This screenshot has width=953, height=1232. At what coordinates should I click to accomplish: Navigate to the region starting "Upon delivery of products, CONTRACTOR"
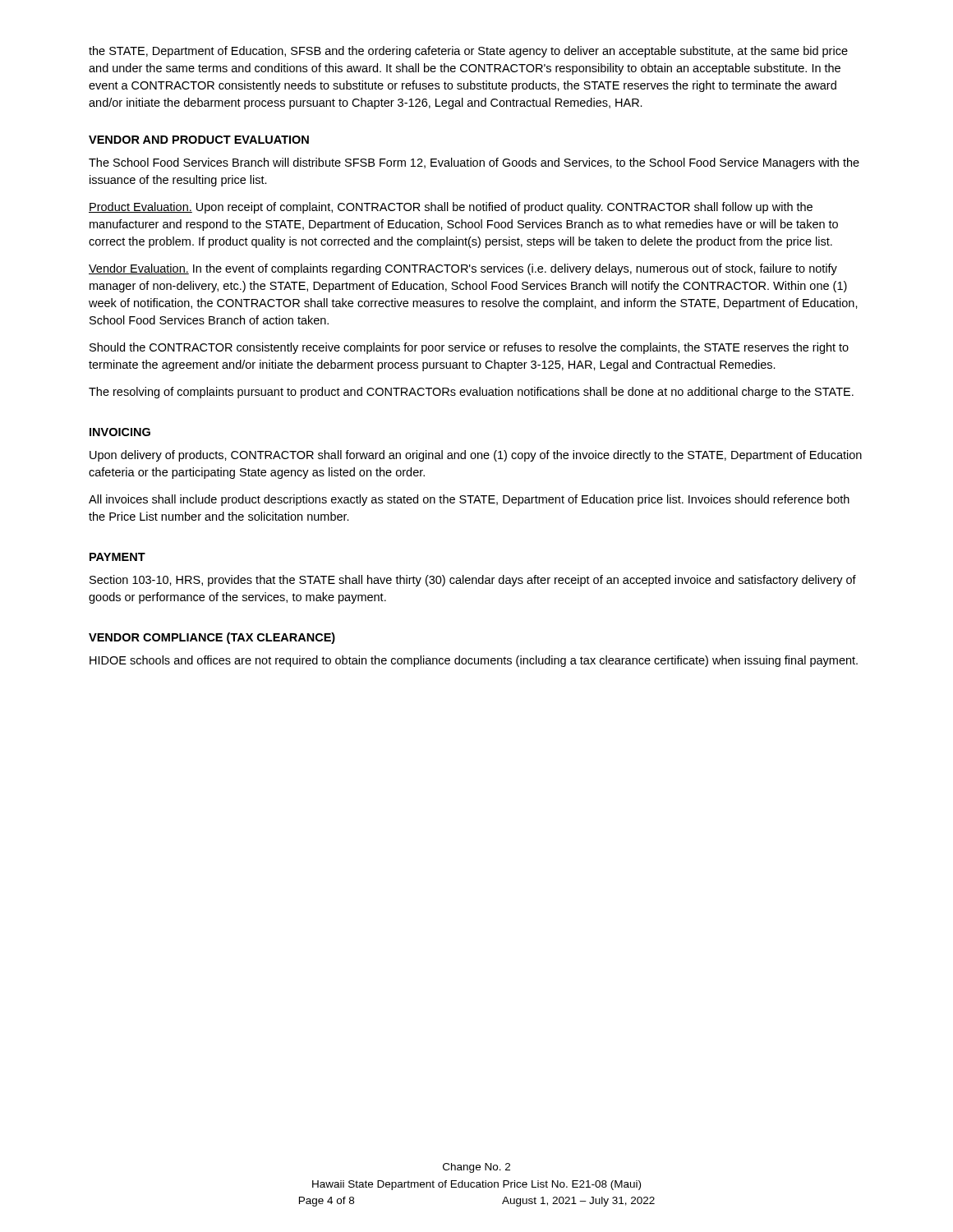pos(476,464)
